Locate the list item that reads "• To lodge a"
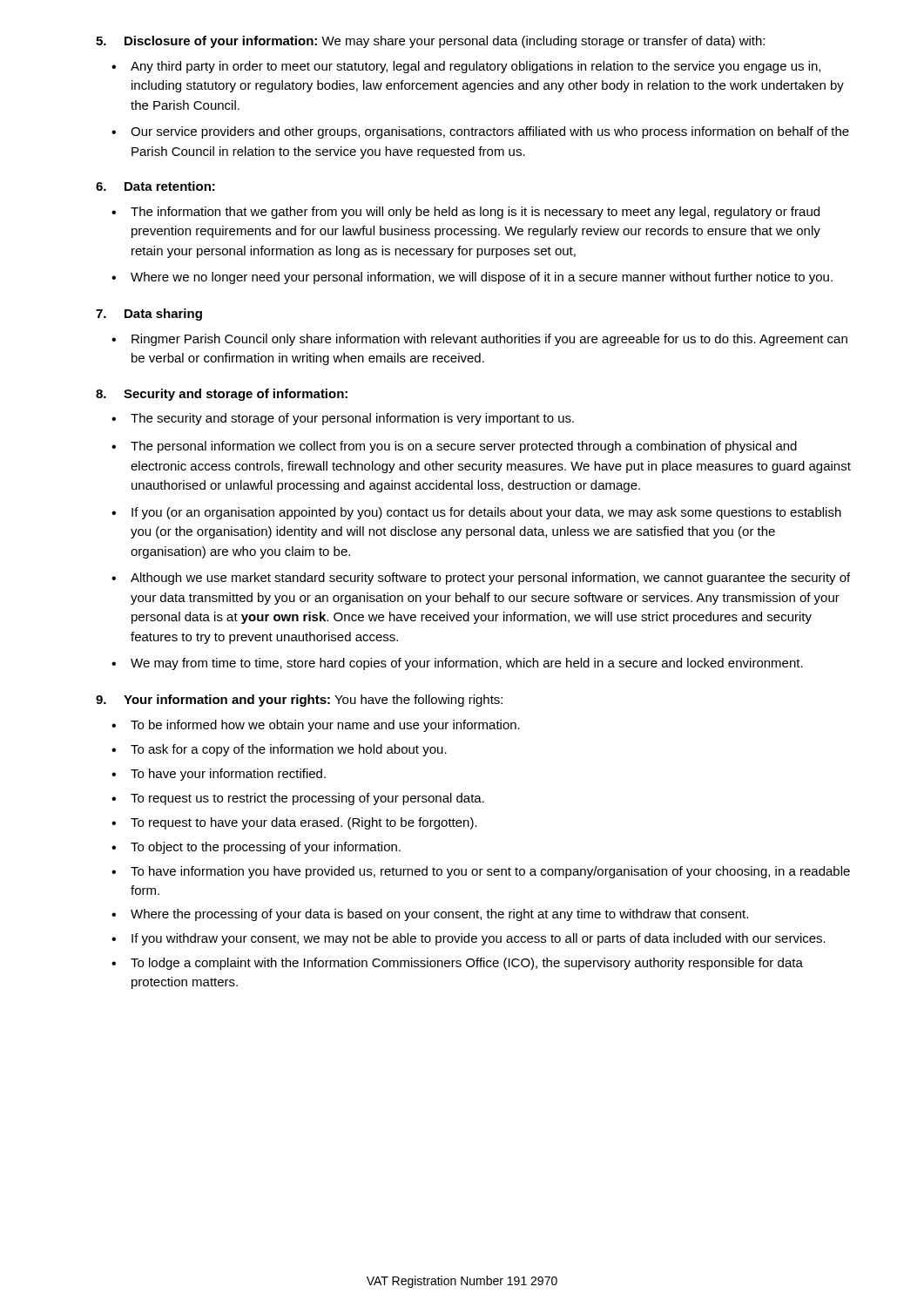Screen dimensions: 1307x924 [x=483, y=972]
